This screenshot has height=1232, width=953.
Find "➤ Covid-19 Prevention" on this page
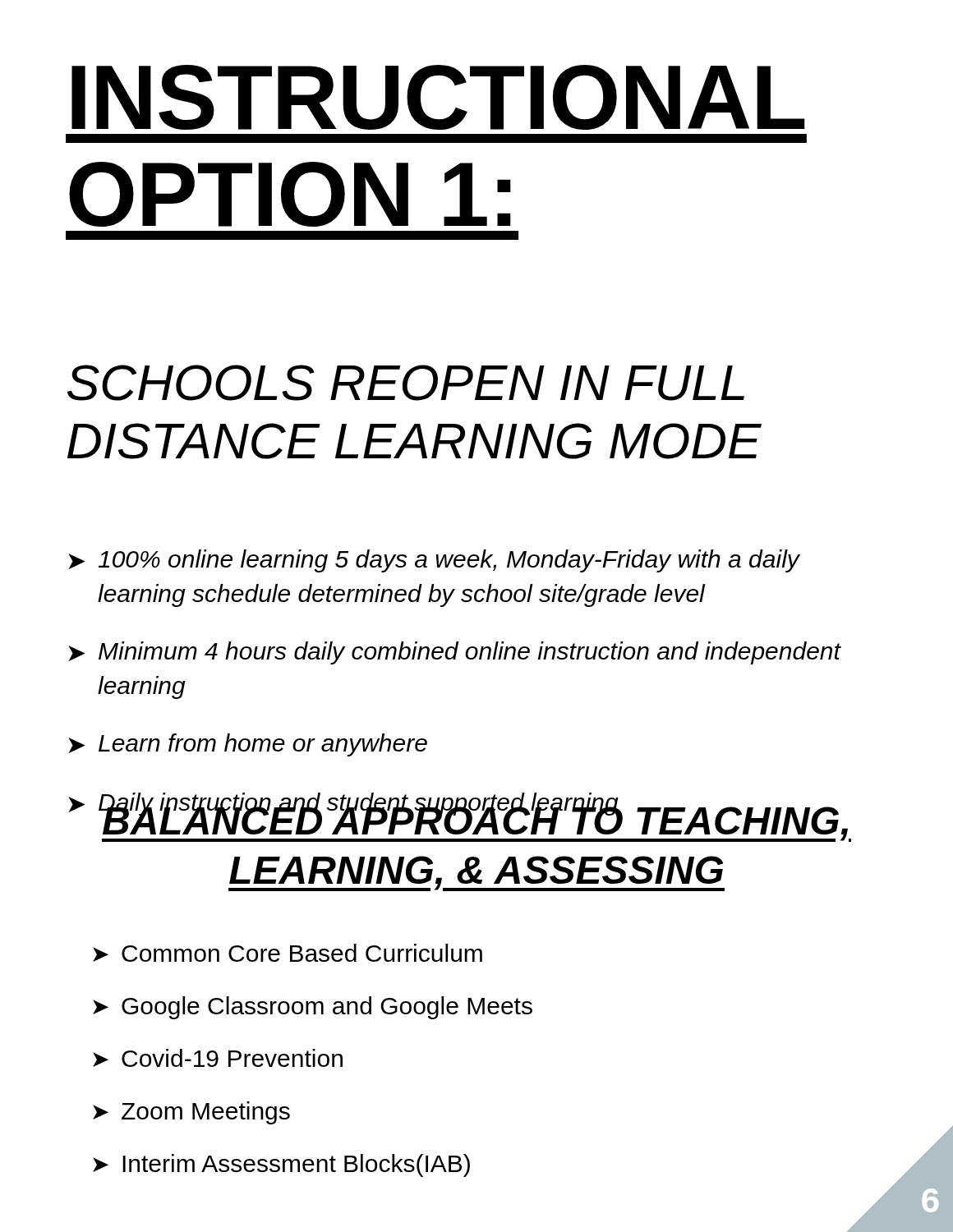217,1059
